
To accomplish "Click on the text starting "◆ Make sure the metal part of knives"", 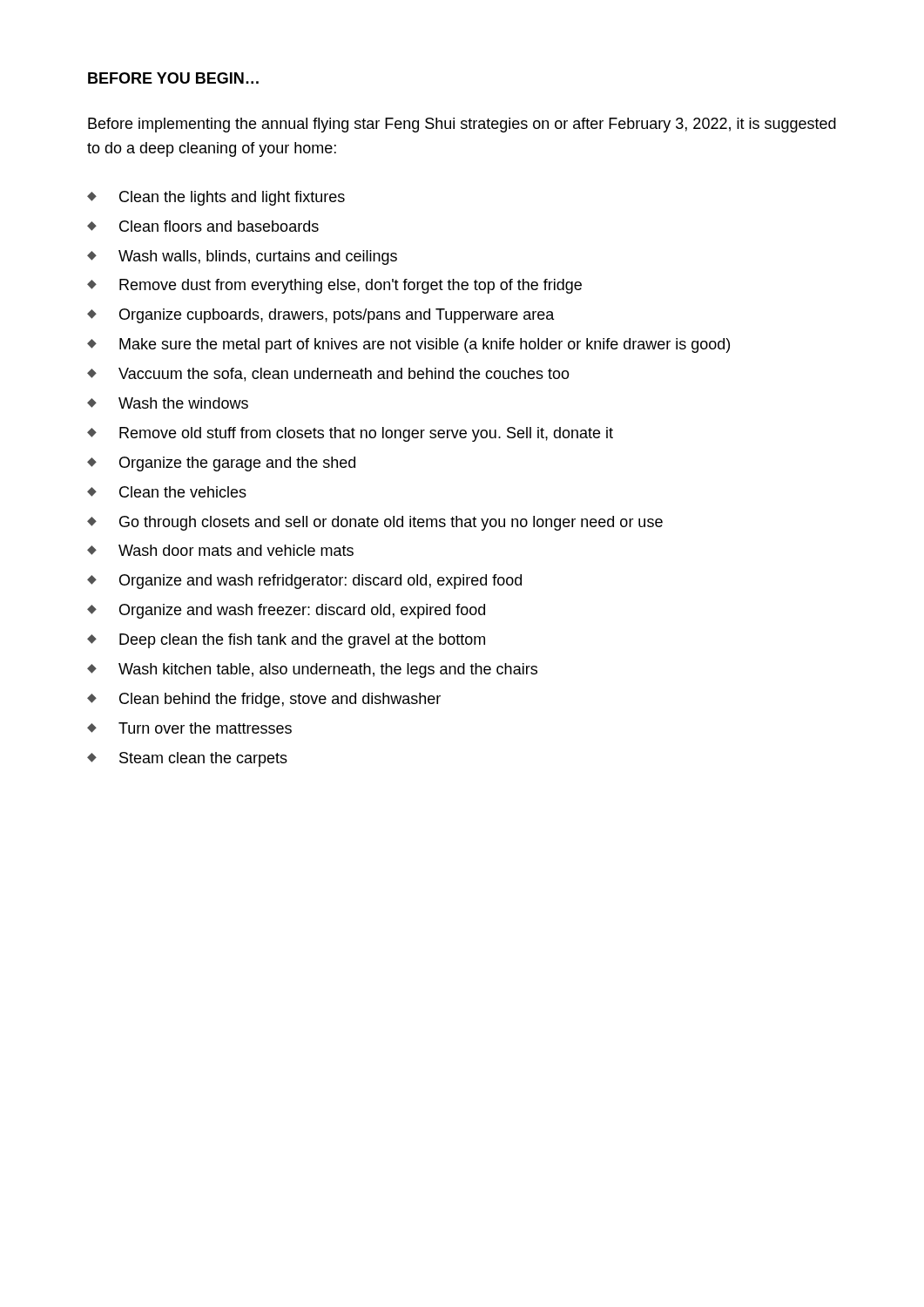I will pos(462,345).
